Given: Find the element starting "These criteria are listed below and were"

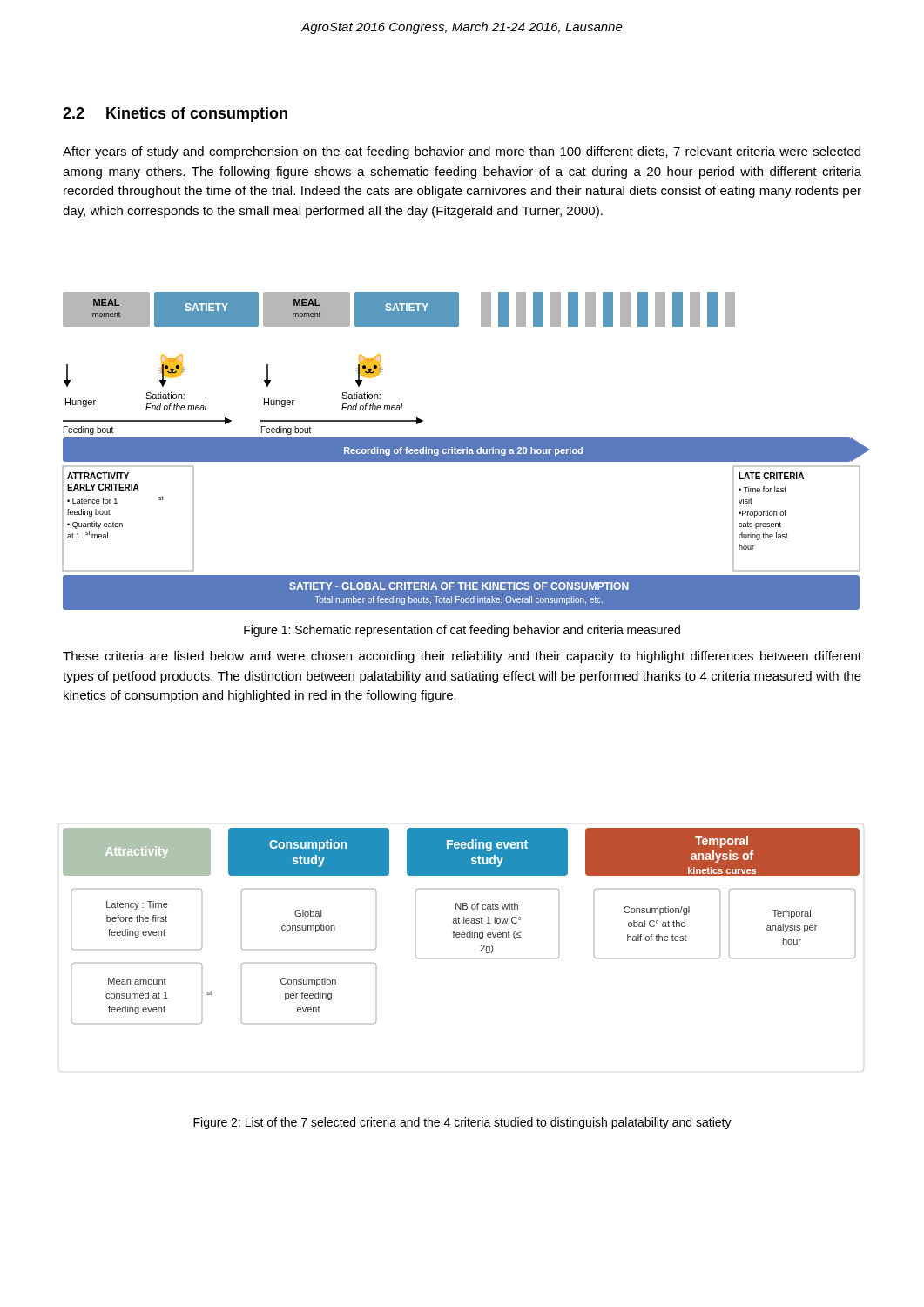Looking at the screenshot, I should pos(462,675).
